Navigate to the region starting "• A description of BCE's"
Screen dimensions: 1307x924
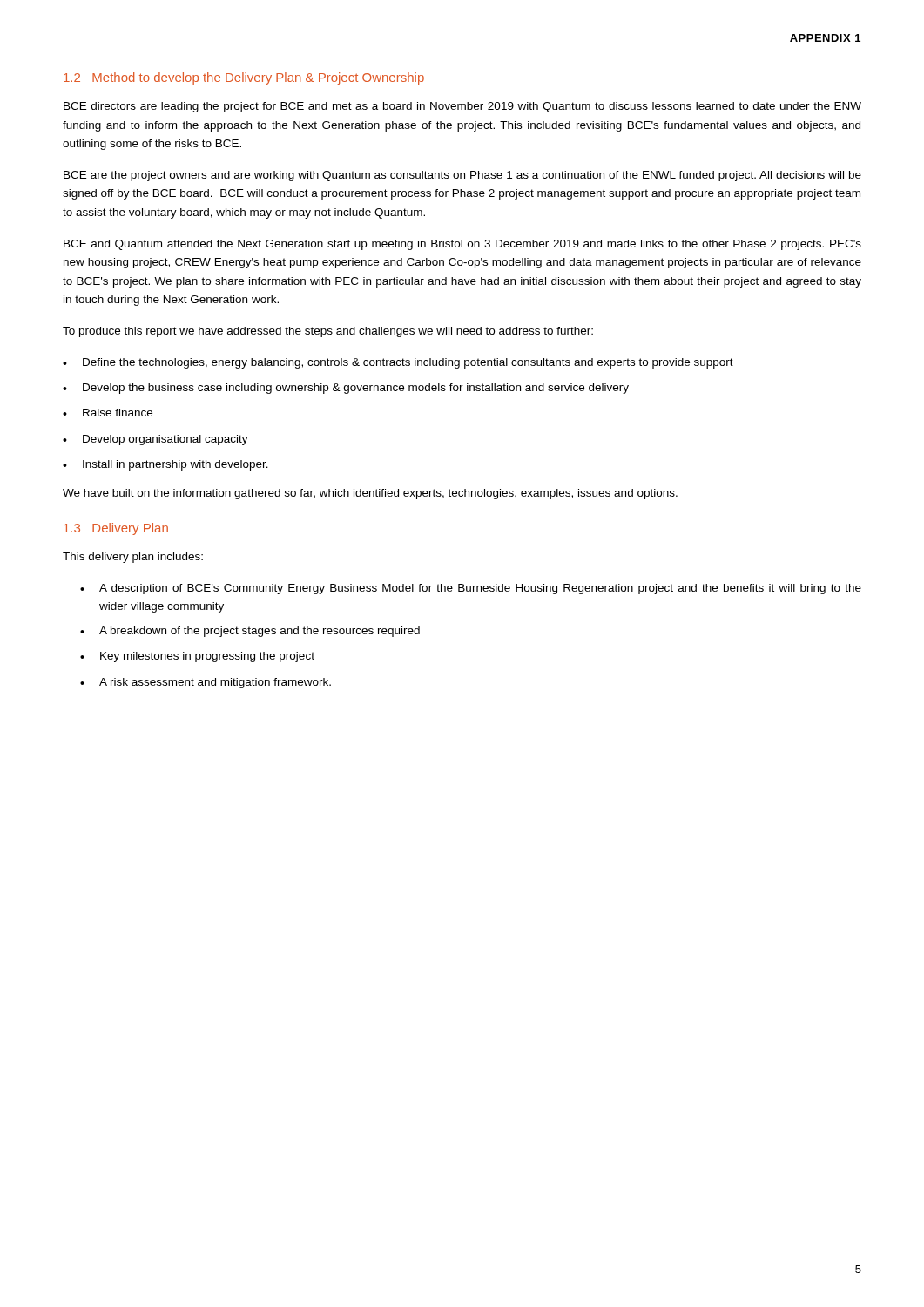click(471, 597)
